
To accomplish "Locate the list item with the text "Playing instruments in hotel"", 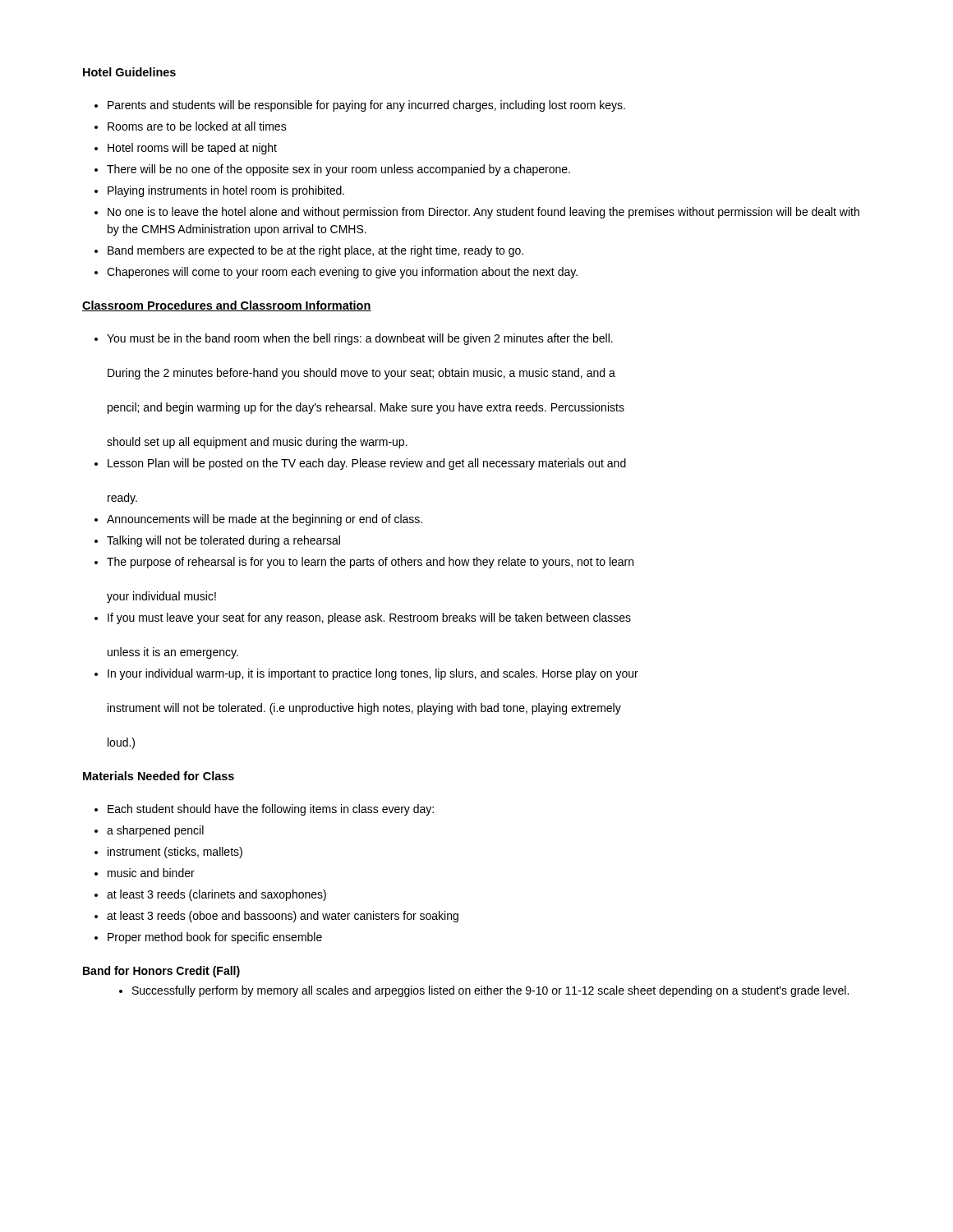I will pyautogui.click(x=226, y=191).
